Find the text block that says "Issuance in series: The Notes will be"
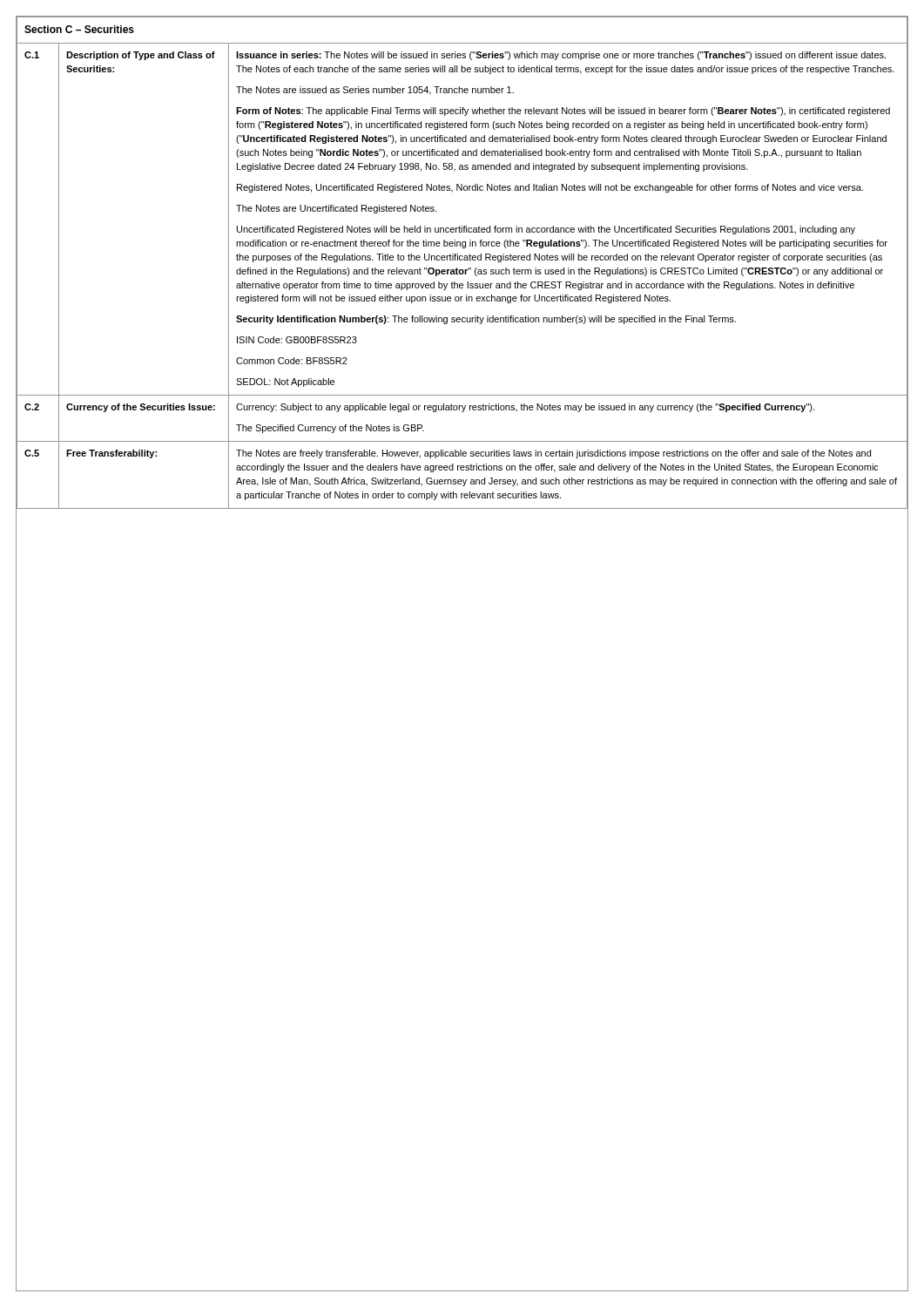 pyautogui.click(x=568, y=219)
